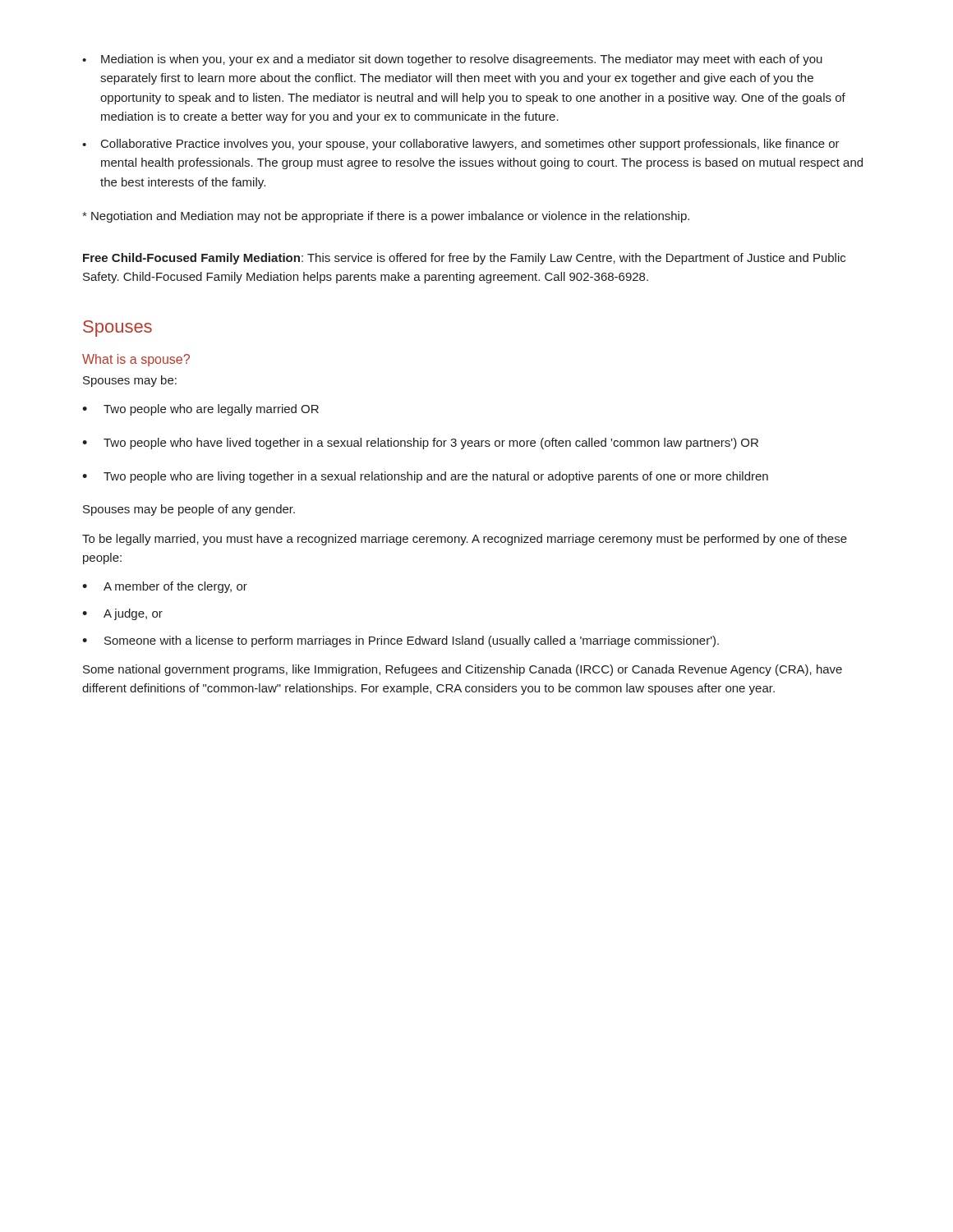Locate the text "What is a spouse?"
The image size is (953, 1232).
pos(136,359)
